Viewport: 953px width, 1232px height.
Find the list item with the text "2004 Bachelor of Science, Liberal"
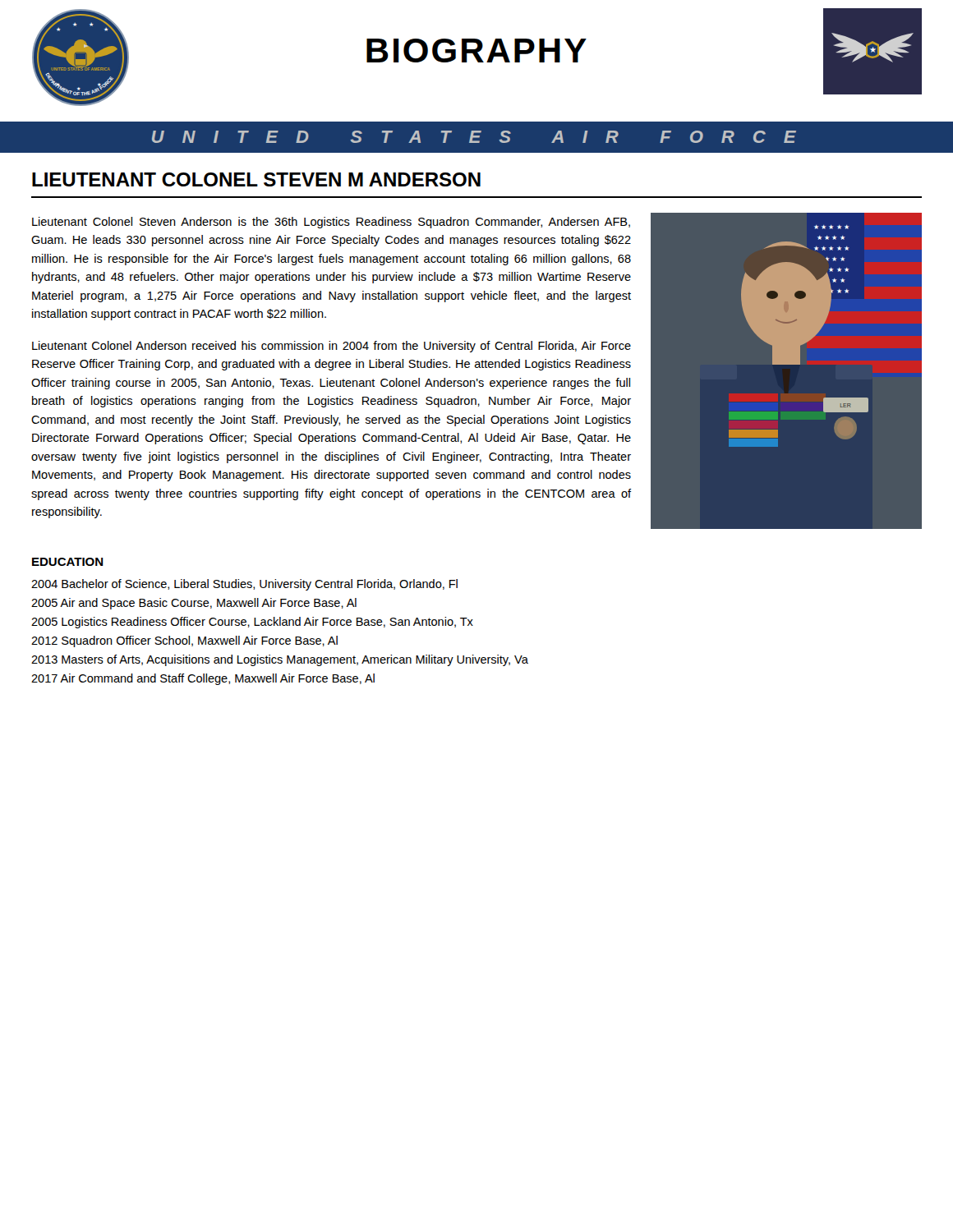tap(245, 584)
